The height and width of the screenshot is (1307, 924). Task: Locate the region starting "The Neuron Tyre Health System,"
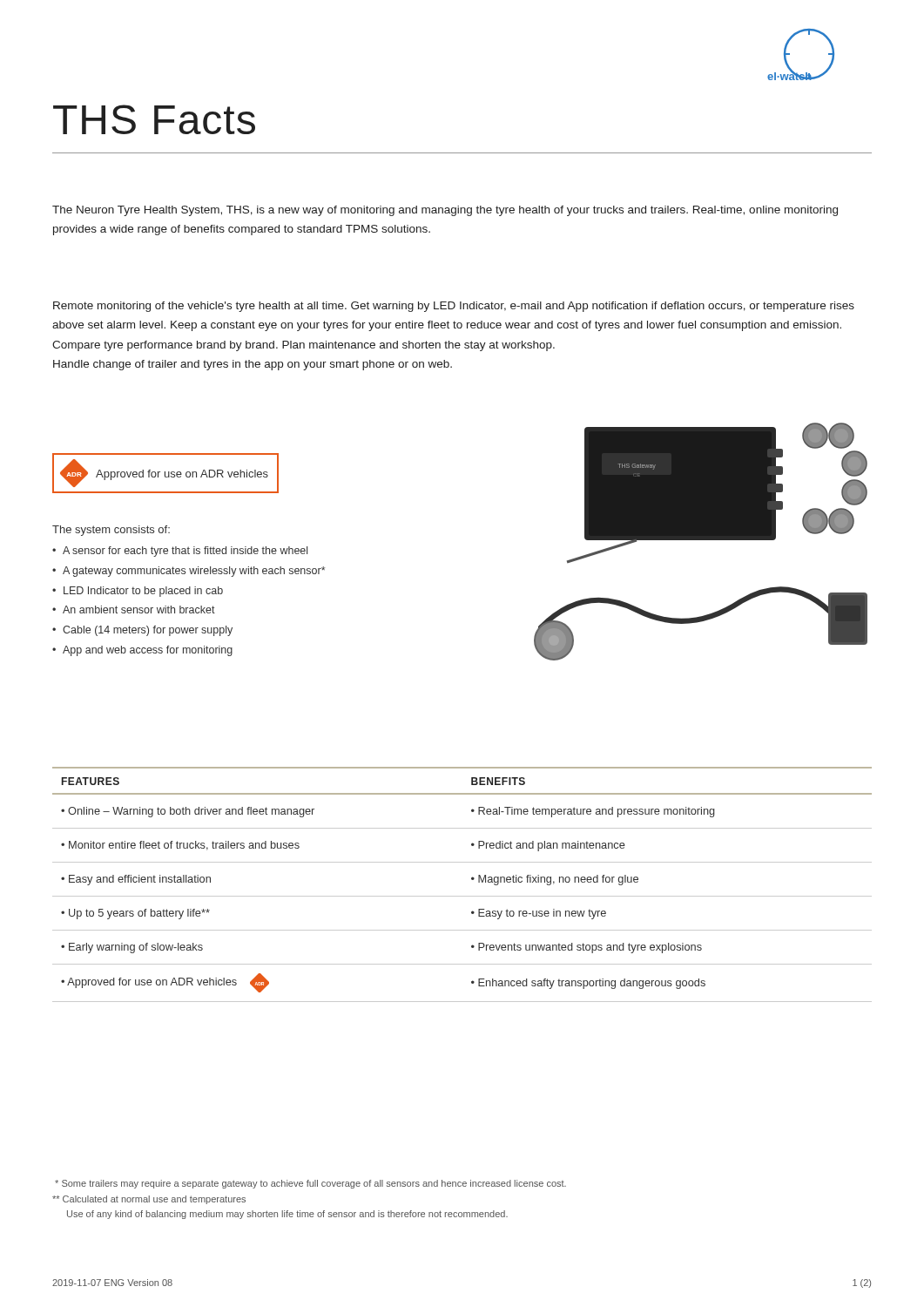(445, 219)
